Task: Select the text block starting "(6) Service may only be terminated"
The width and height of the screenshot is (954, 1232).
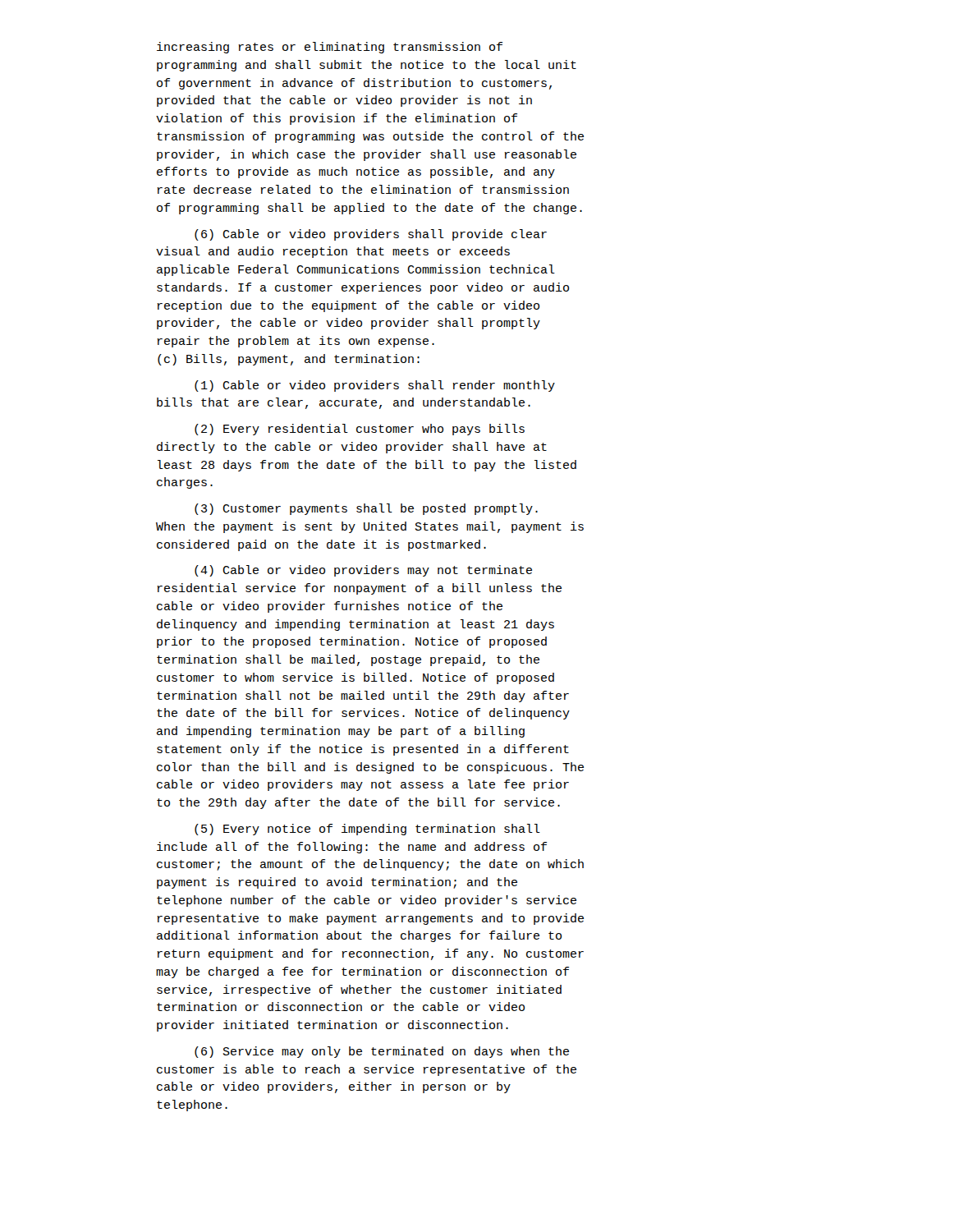Action: [477, 1079]
